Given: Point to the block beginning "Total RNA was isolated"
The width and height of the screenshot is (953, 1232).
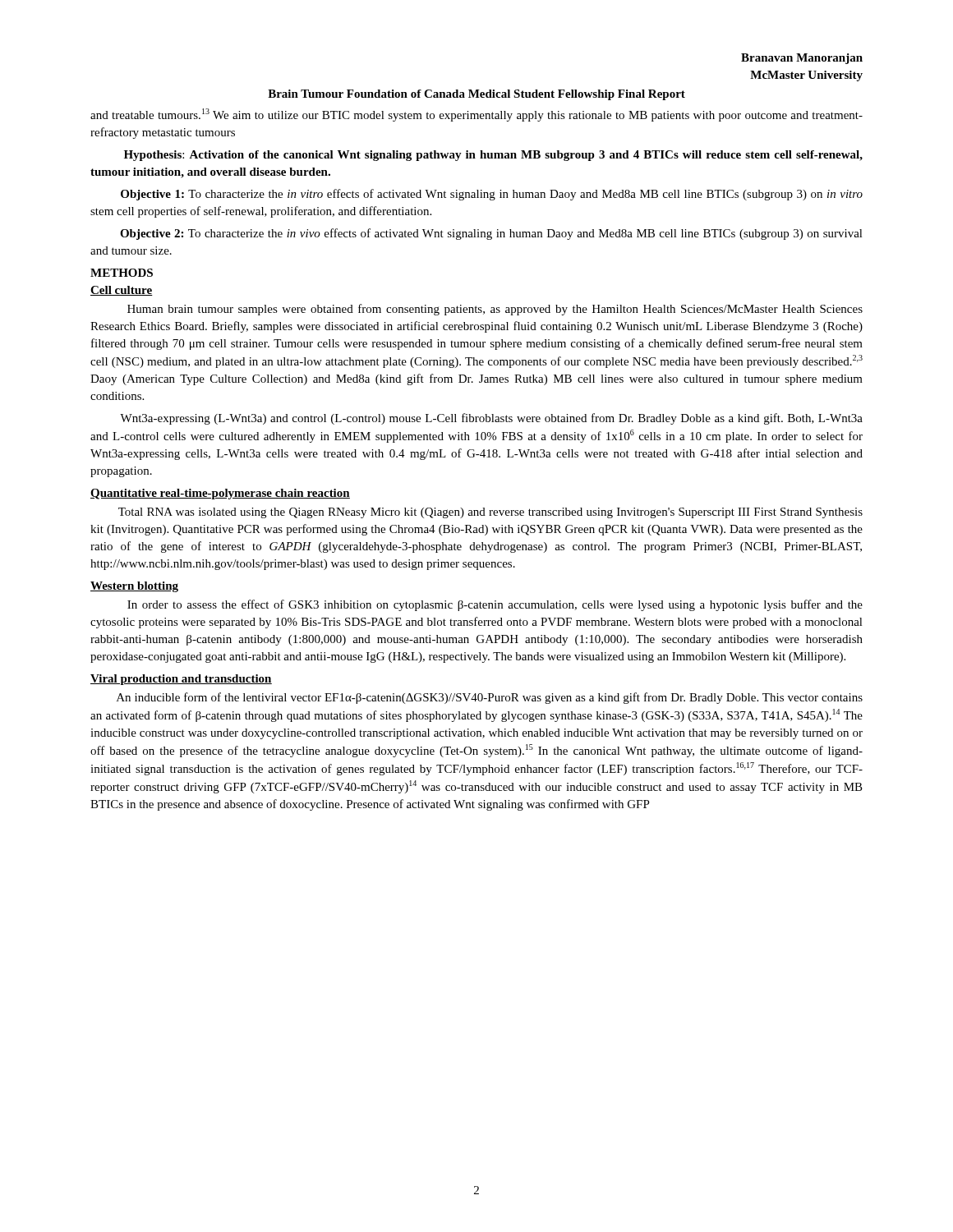Looking at the screenshot, I should pos(476,538).
